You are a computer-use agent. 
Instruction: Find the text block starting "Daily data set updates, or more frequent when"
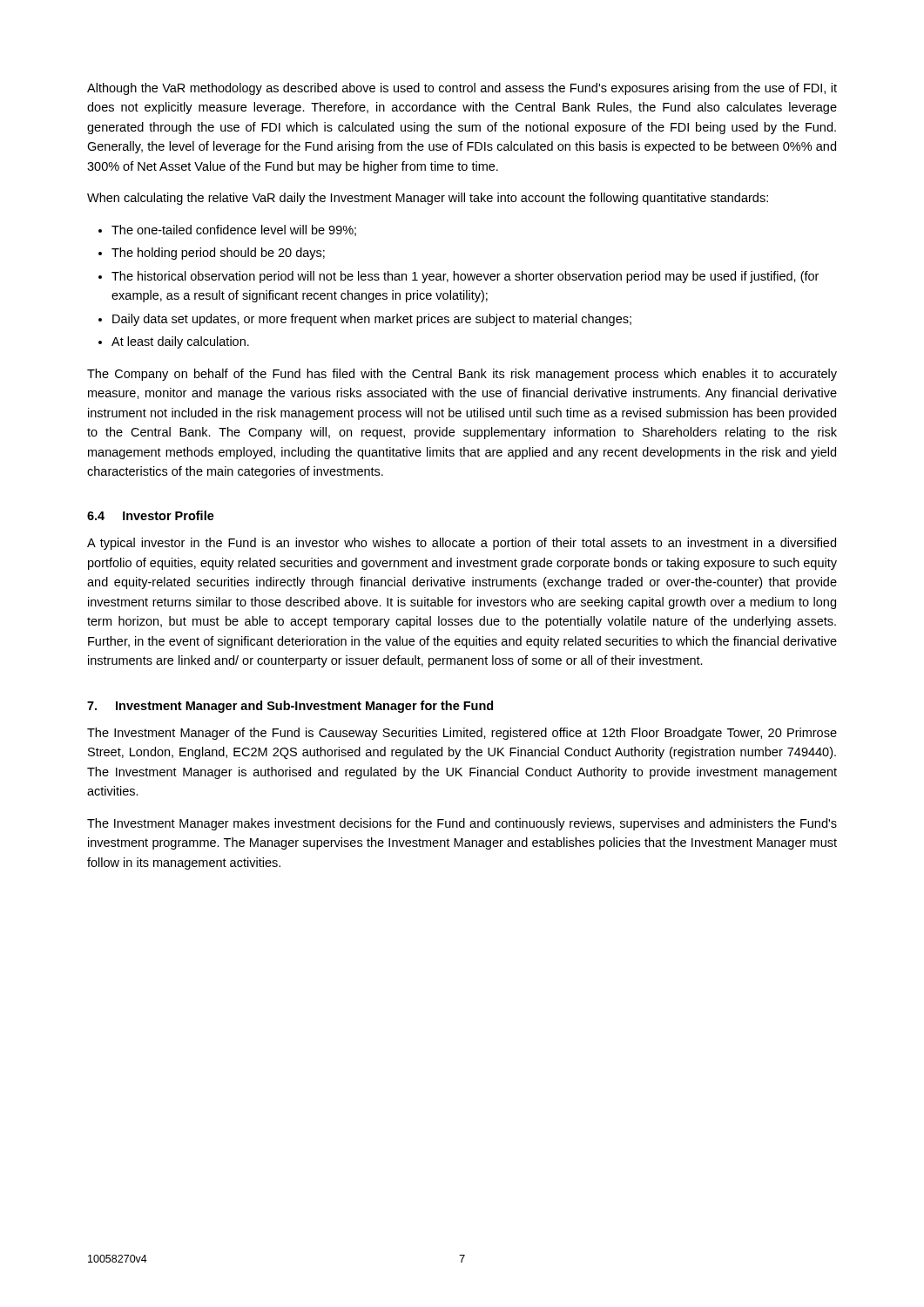point(372,319)
